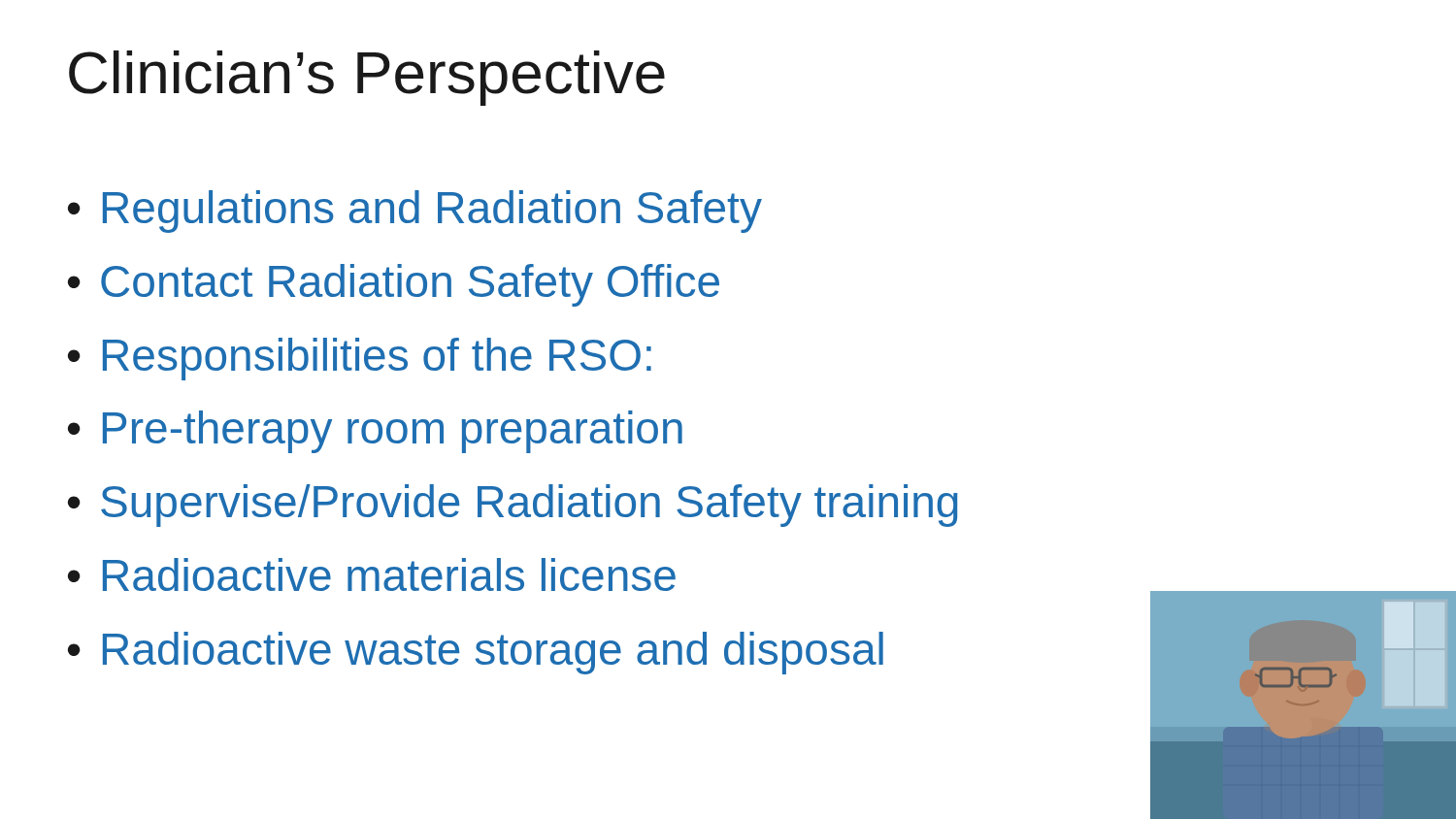Click on the list item that says "• Radioactive waste storage and disposal"
This screenshot has height=819, width=1456.
pyautogui.click(x=476, y=650)
